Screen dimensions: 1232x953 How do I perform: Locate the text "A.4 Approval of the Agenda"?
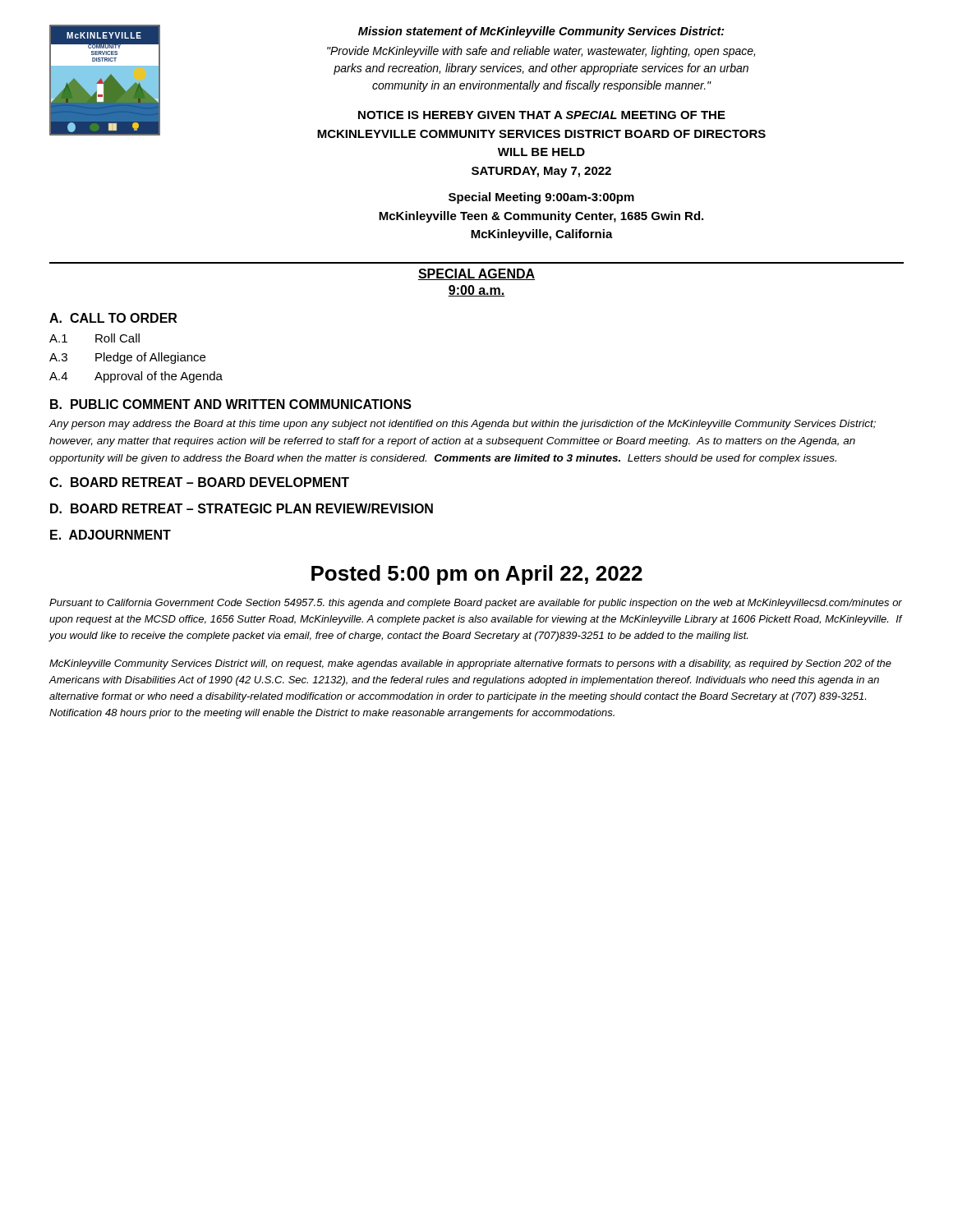pos(136,377)
